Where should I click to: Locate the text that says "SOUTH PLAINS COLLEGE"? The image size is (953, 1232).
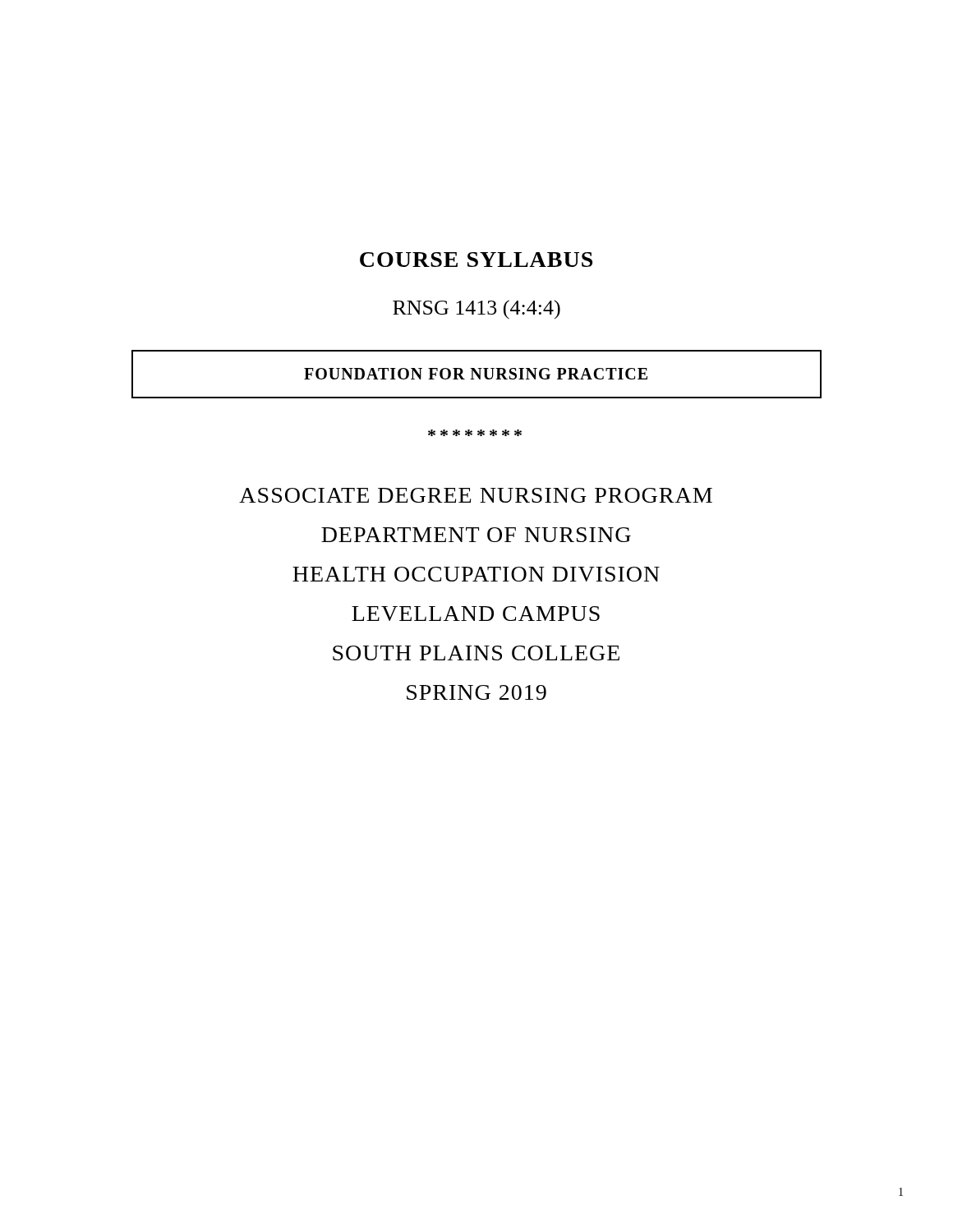tap(476, 653)
